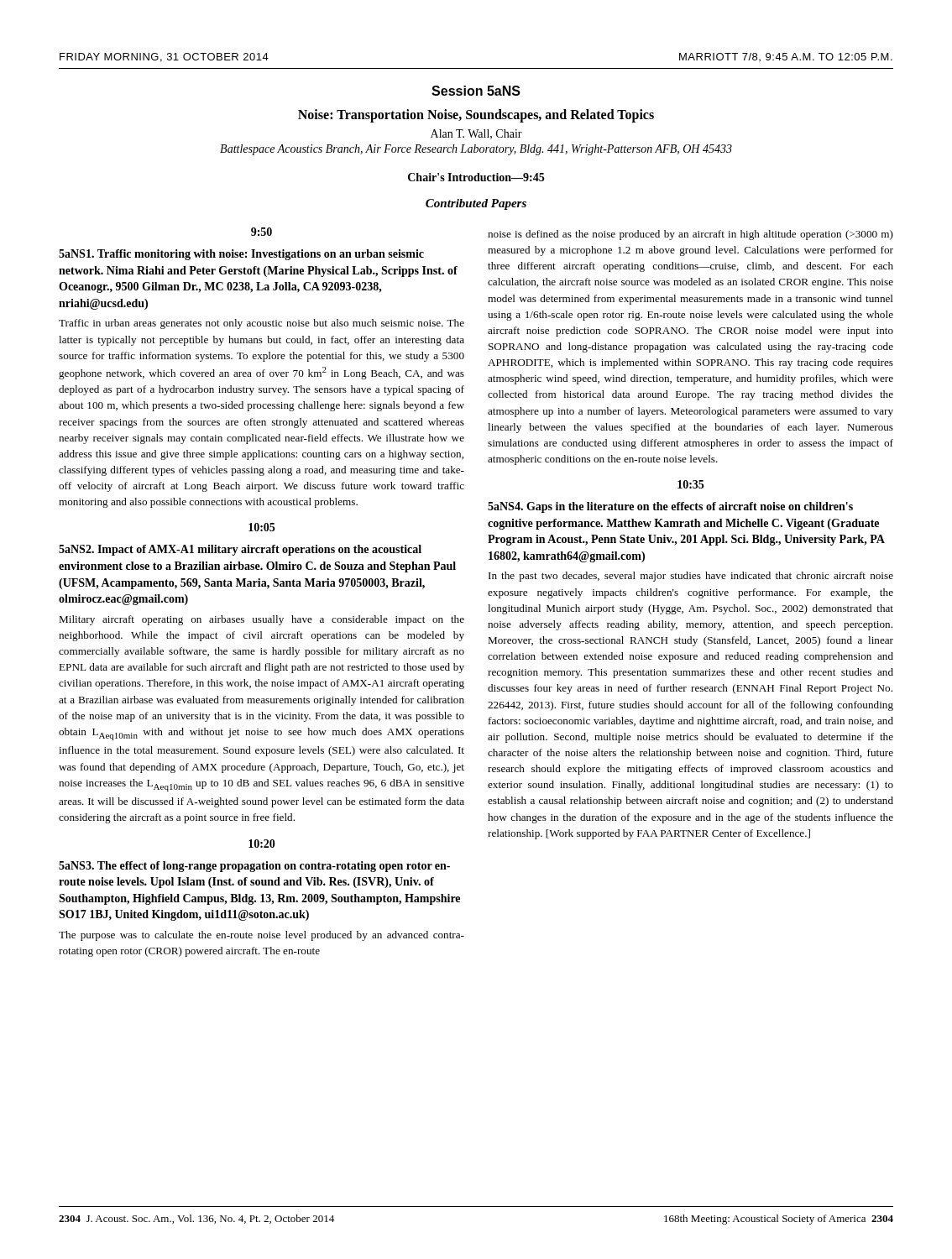Find the text that reads "Alan T. Wall, Chair"
This screenshot has width=952, height=1259.
(476, 134)
